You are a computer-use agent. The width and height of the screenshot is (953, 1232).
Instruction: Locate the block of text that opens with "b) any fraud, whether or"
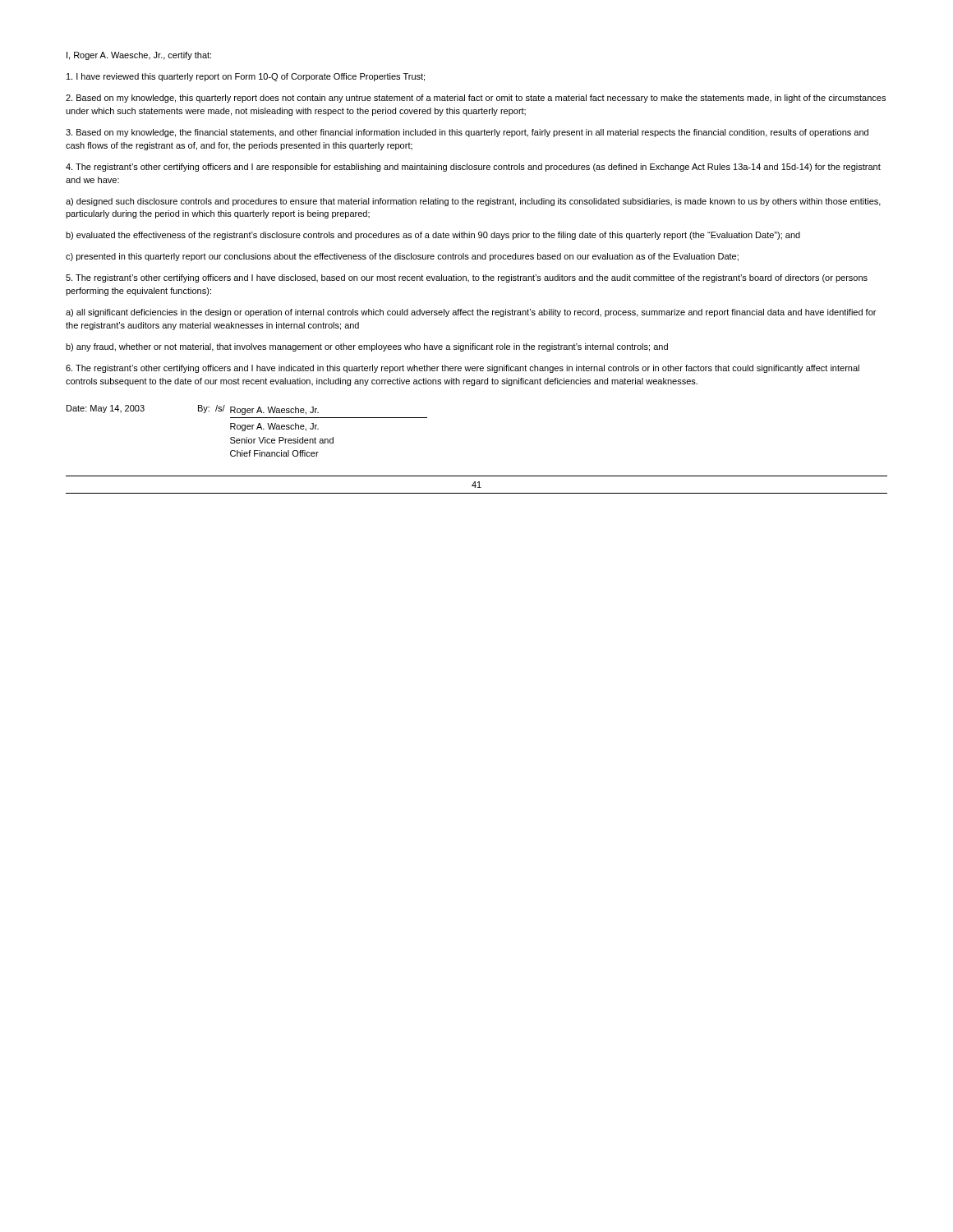[x=367, y=347]
